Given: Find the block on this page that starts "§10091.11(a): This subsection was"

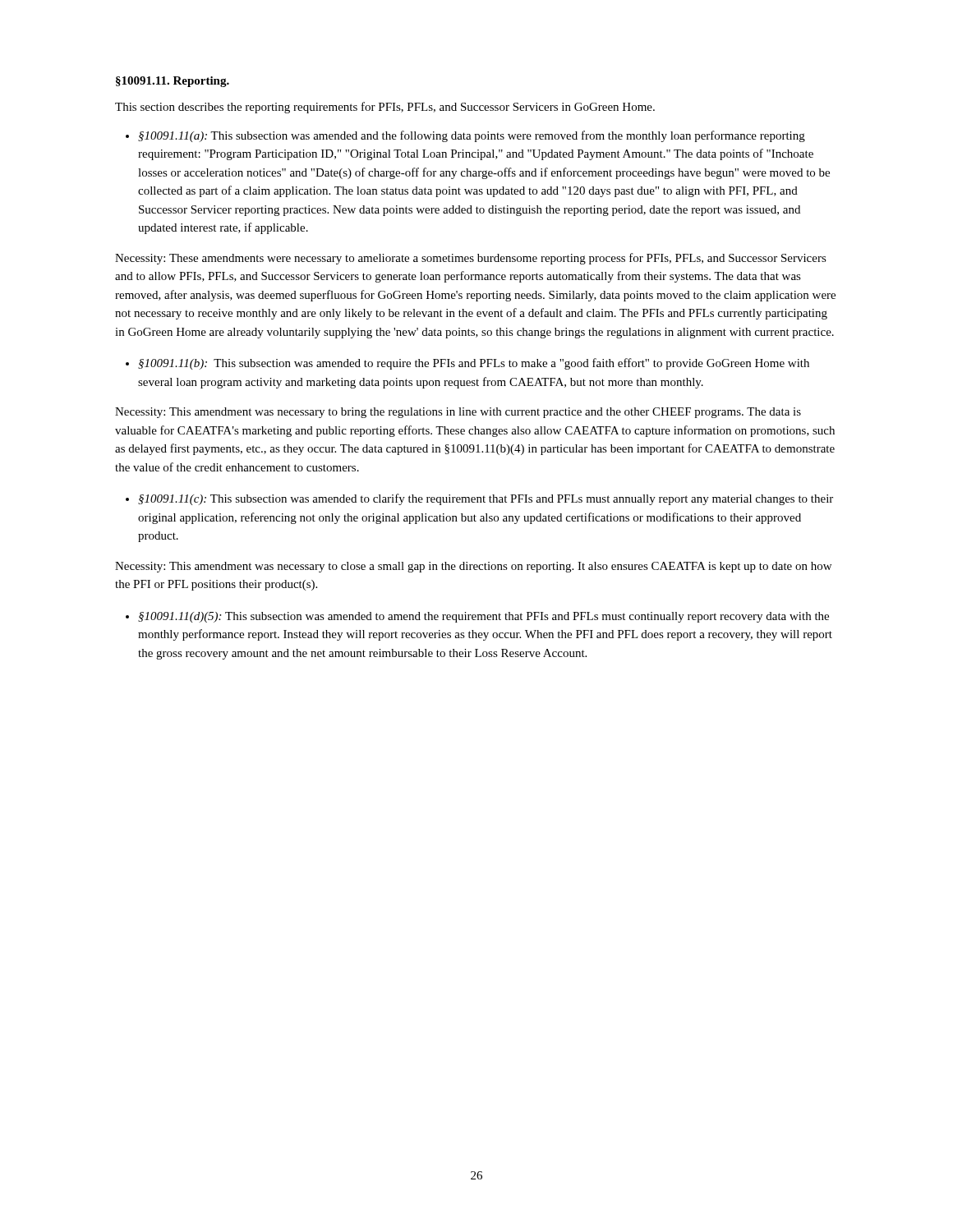Looking at the screenshot, I should (484, 181).
